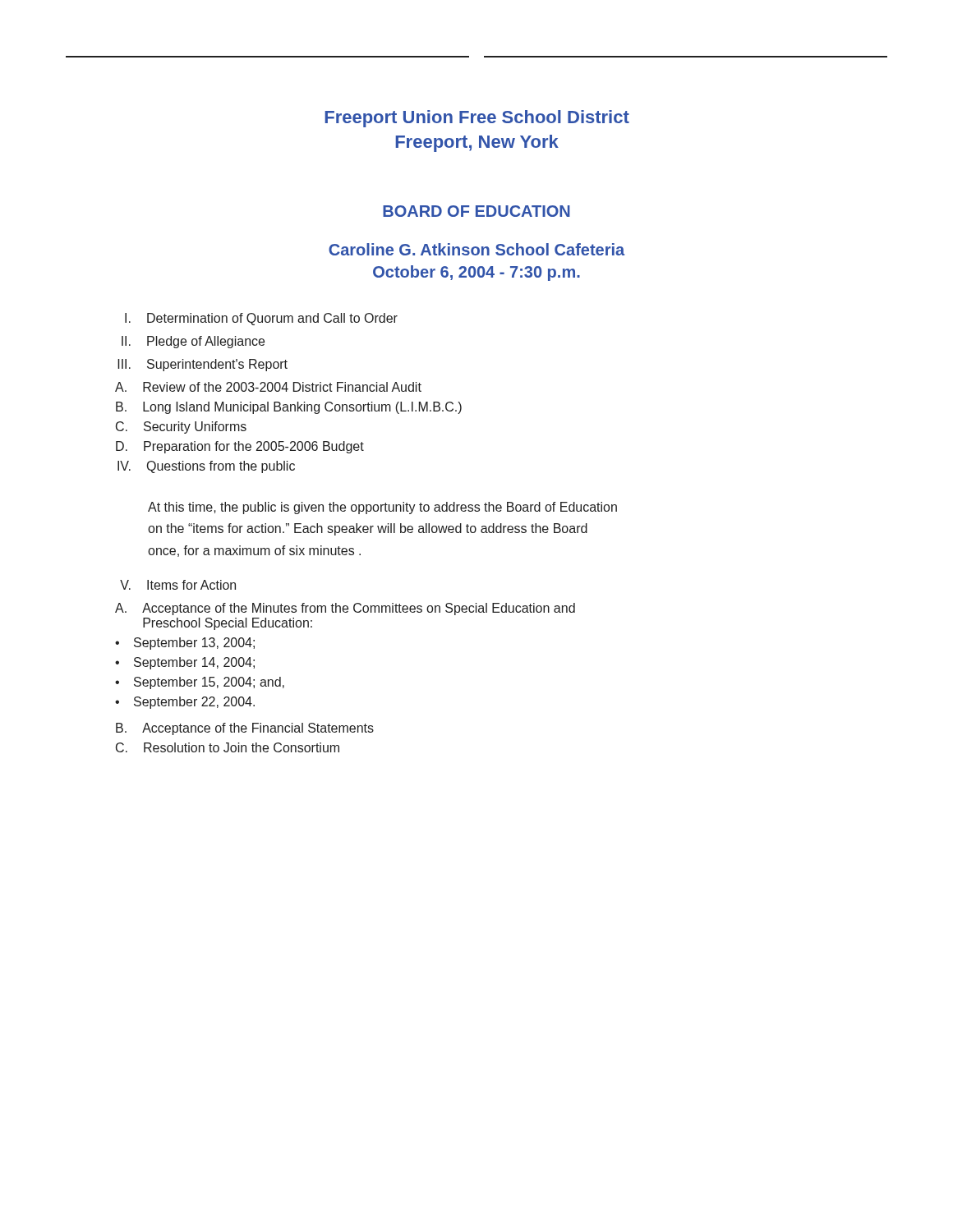Viewport: 953px width, 1232px height.
Task: Click on the list item with the text "C. Resolution to Join the"
Action: point(228,747)
